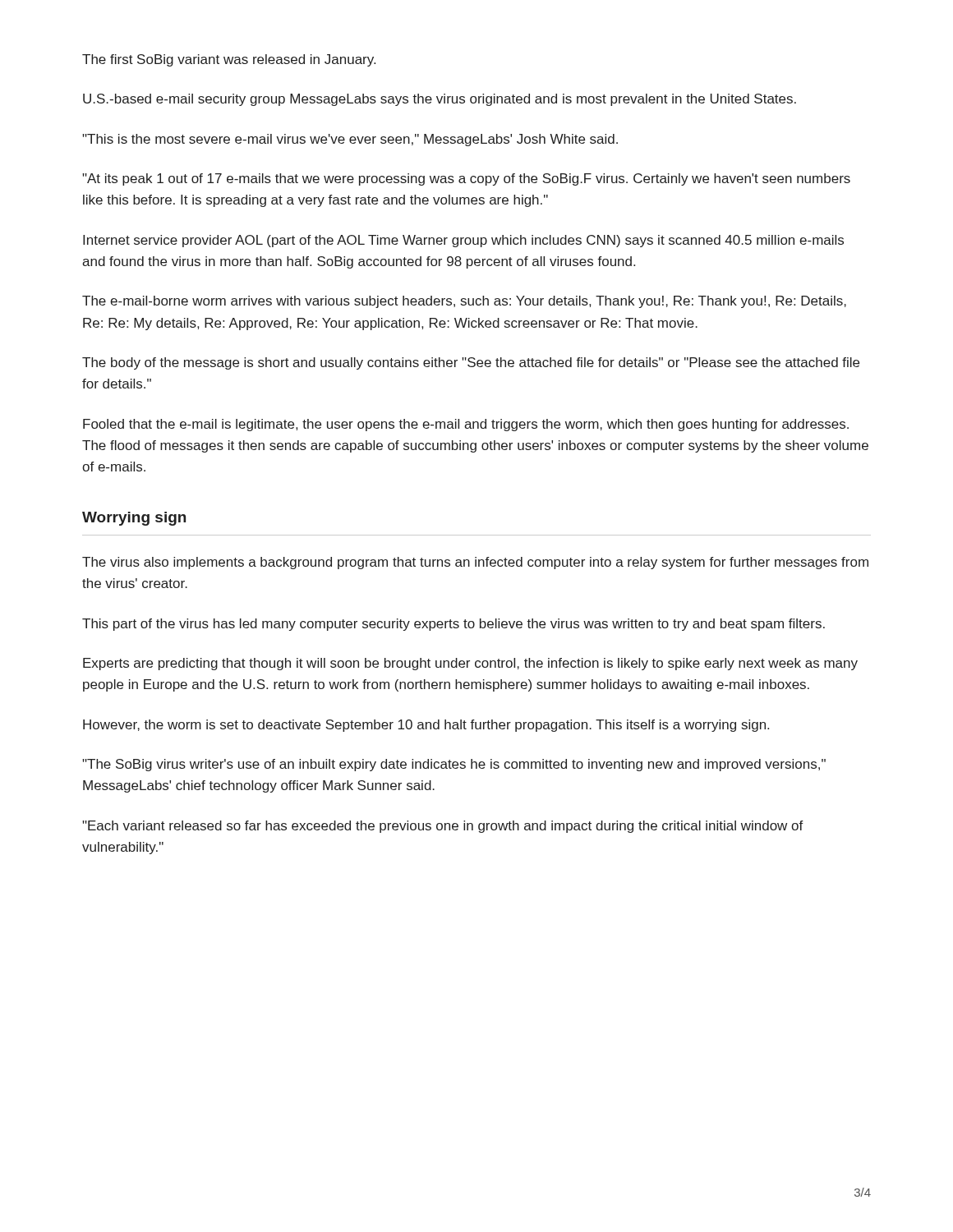The height and width of the screenshot is (1232, 953).
Task: Select the passage starting "The e-mail-borne worm arrives with various subject headers,"
Action: pos(465,312)
